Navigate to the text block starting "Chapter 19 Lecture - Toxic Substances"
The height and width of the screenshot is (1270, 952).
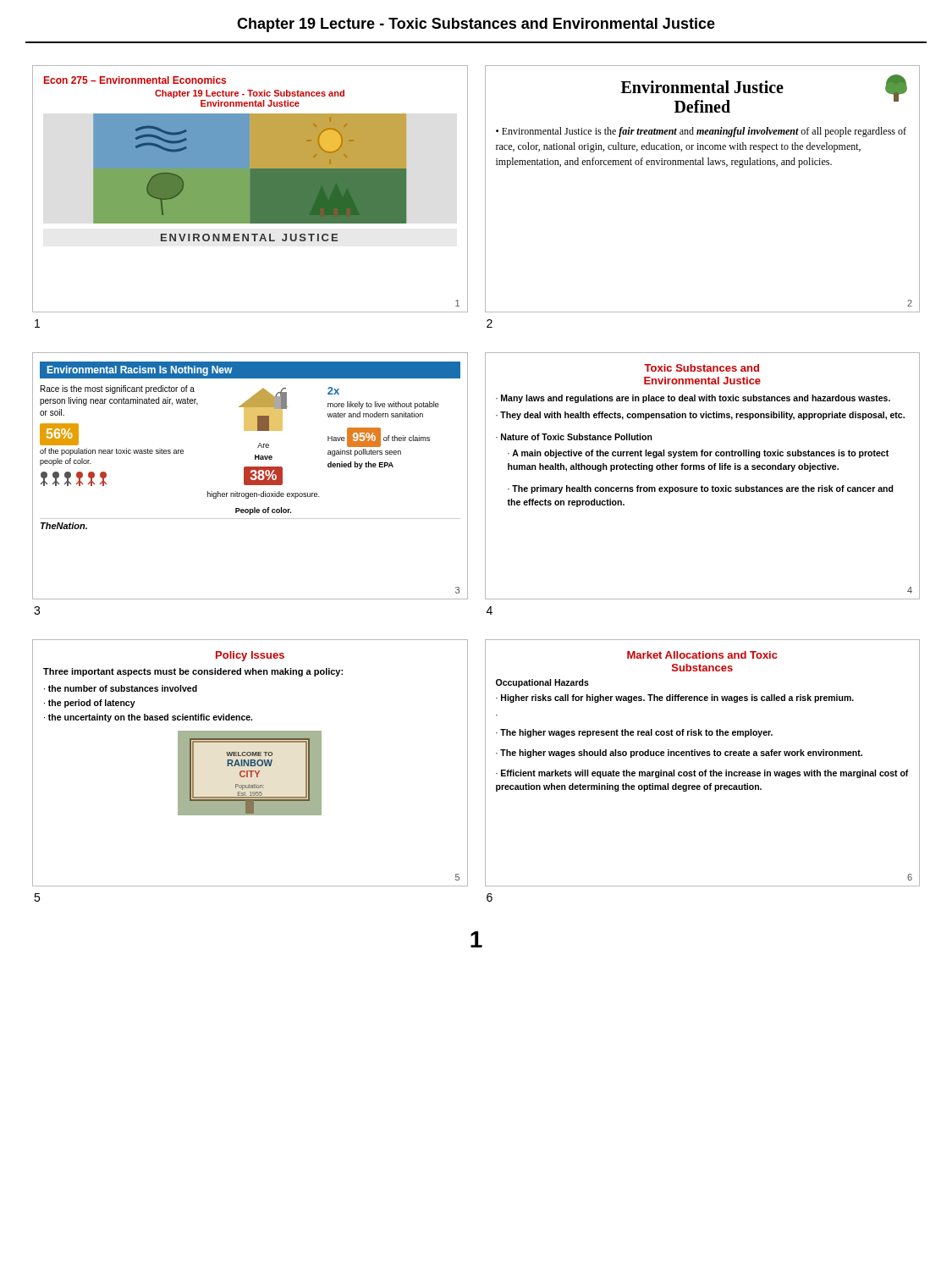tap(476, 24)
